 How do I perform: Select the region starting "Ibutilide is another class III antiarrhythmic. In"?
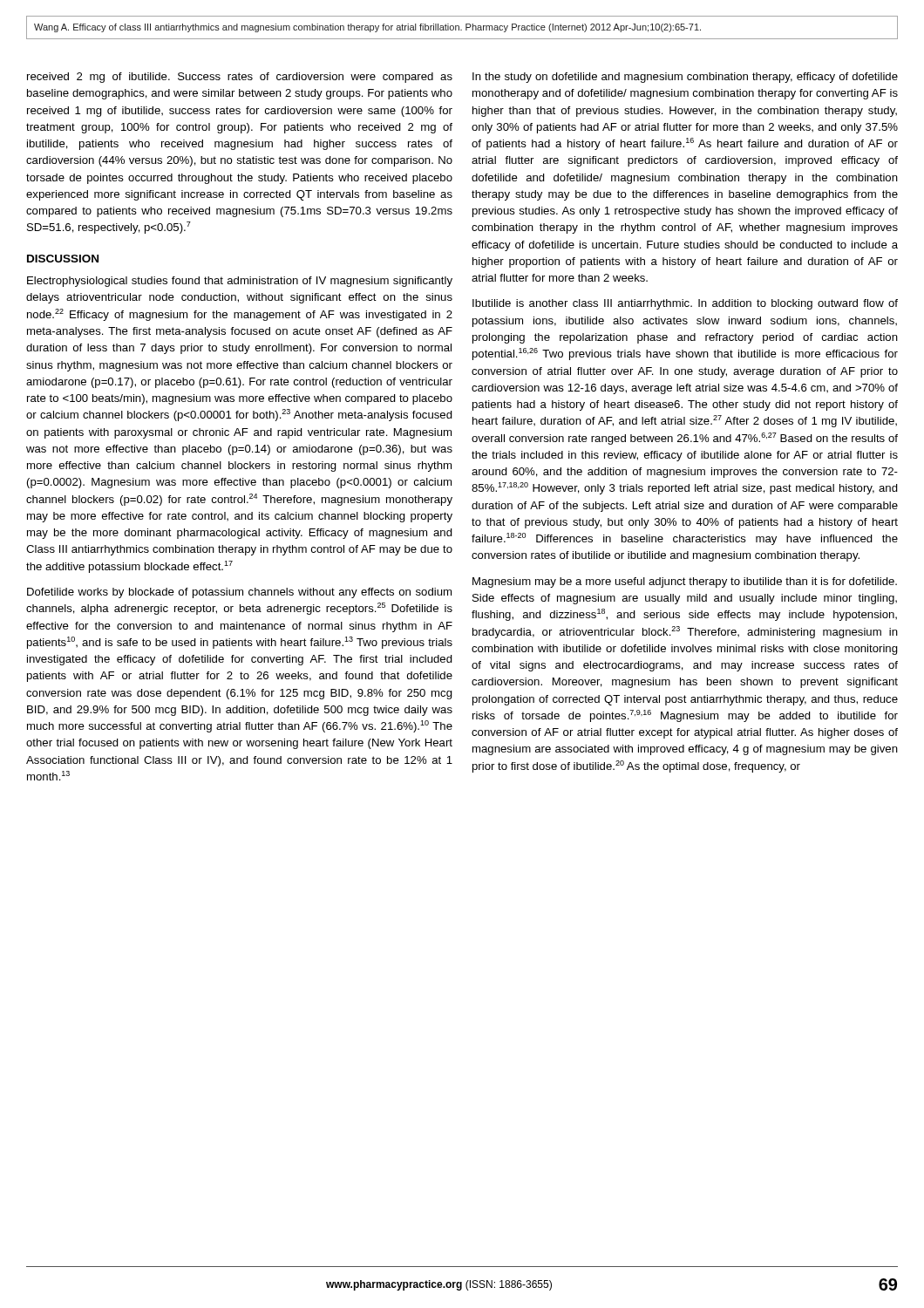pyautogui.click(x=685, y=429)
